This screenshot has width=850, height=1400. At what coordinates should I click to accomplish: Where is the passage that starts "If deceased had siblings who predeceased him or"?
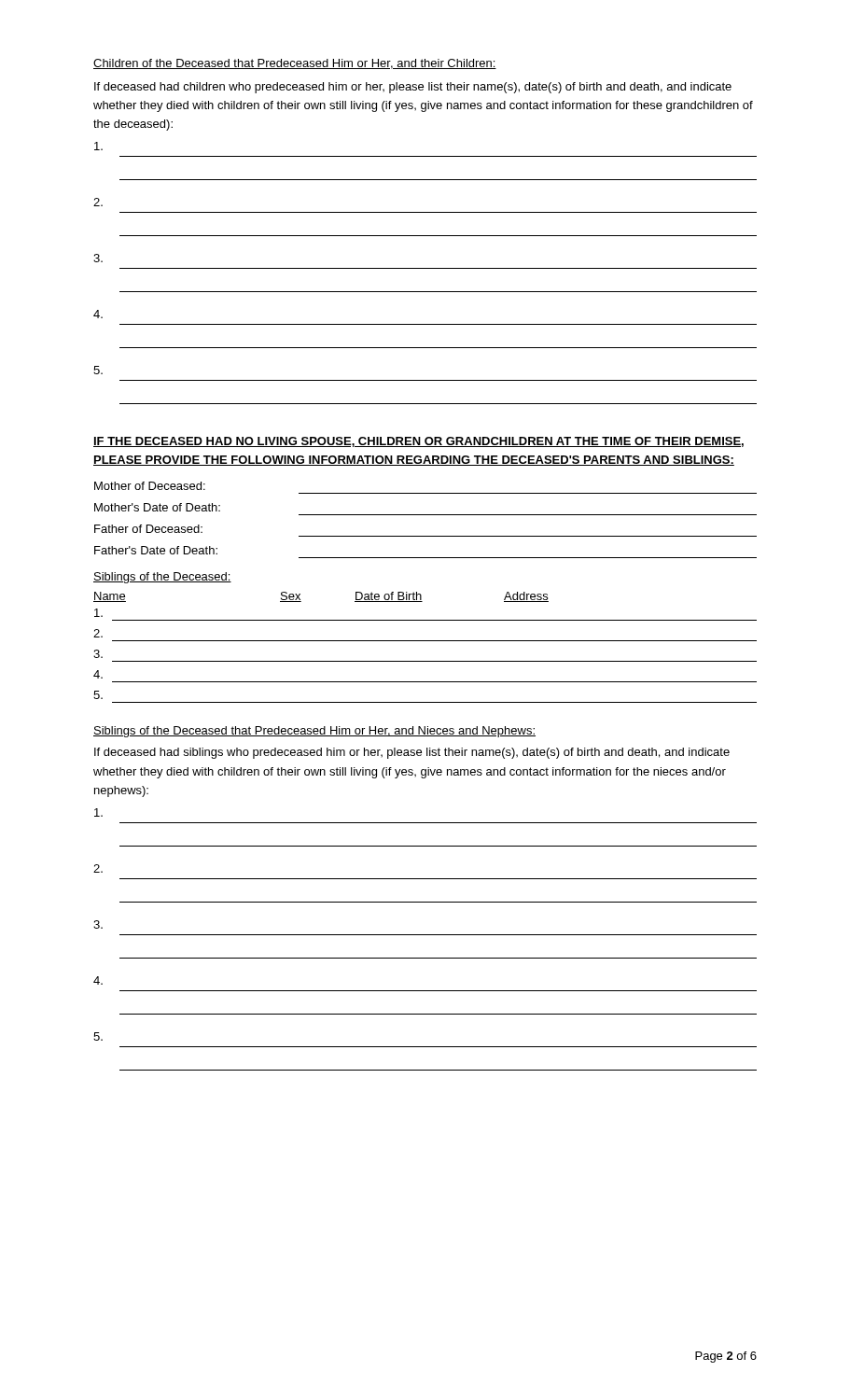412,771
